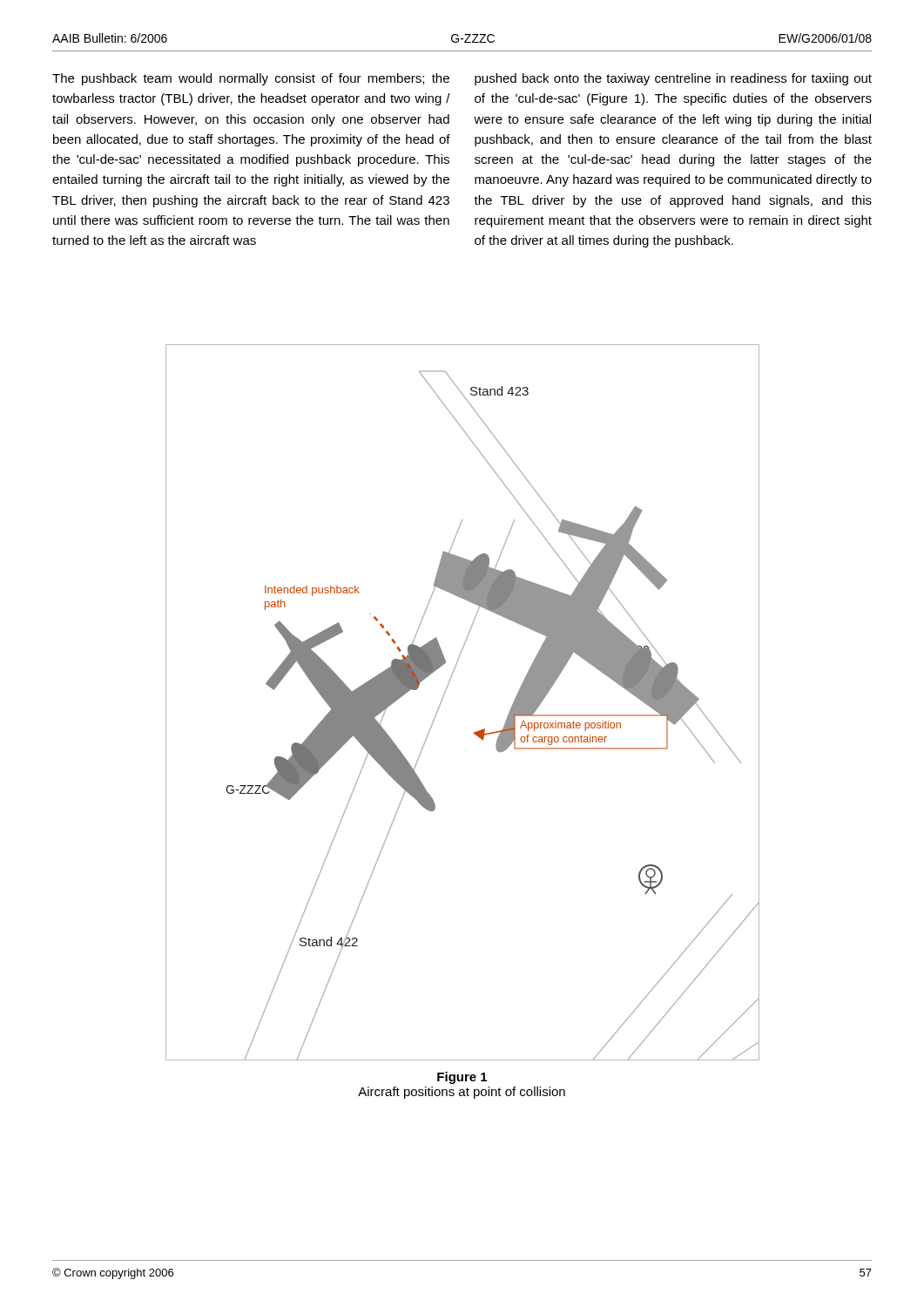Locate the caption containing "Figure 1 Aircraft positions at point"
924x1307 pixels.
(x=462, y=1084)
